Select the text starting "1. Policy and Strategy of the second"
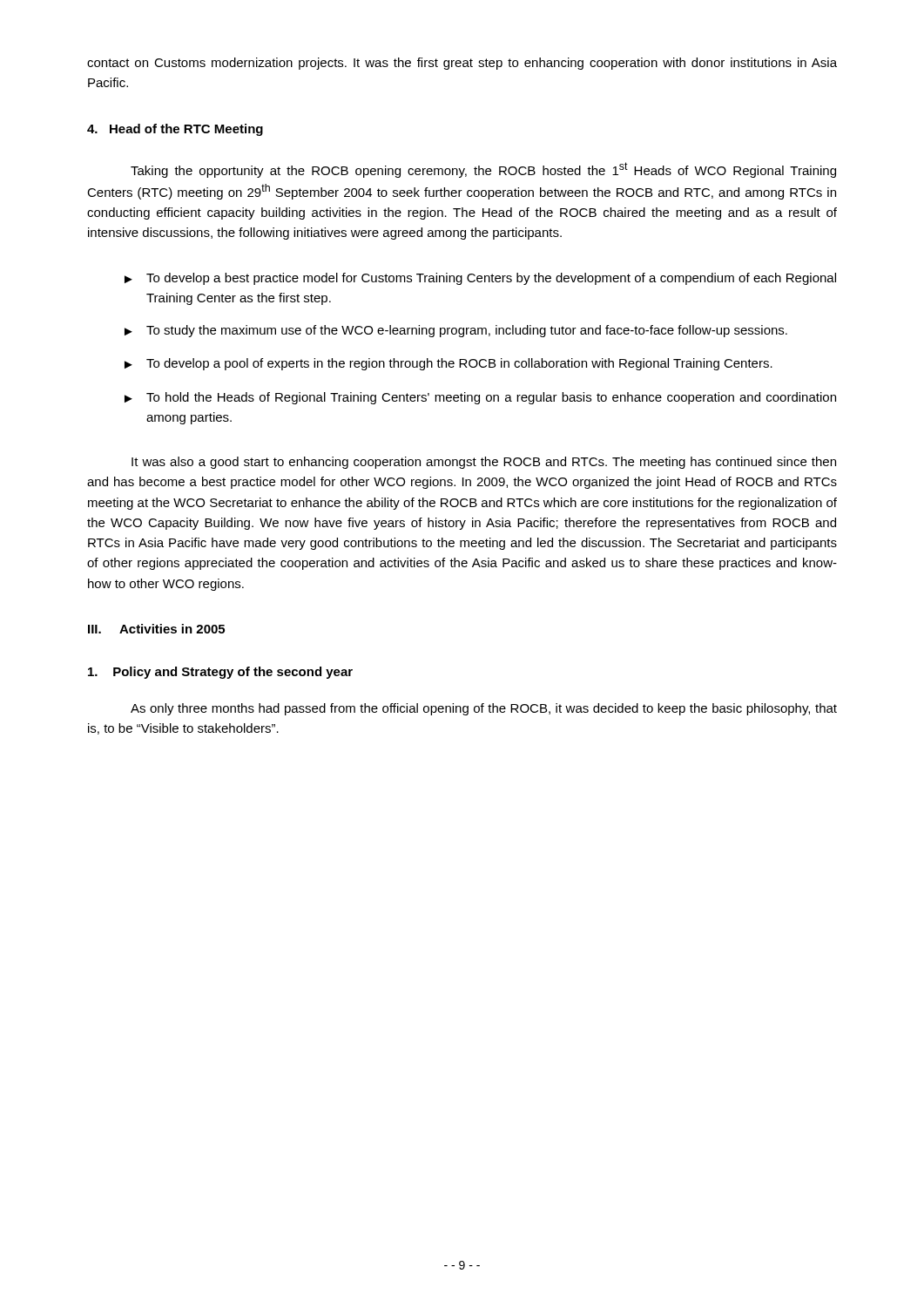This screenshot has width=924, height=1307. point(220,671)
